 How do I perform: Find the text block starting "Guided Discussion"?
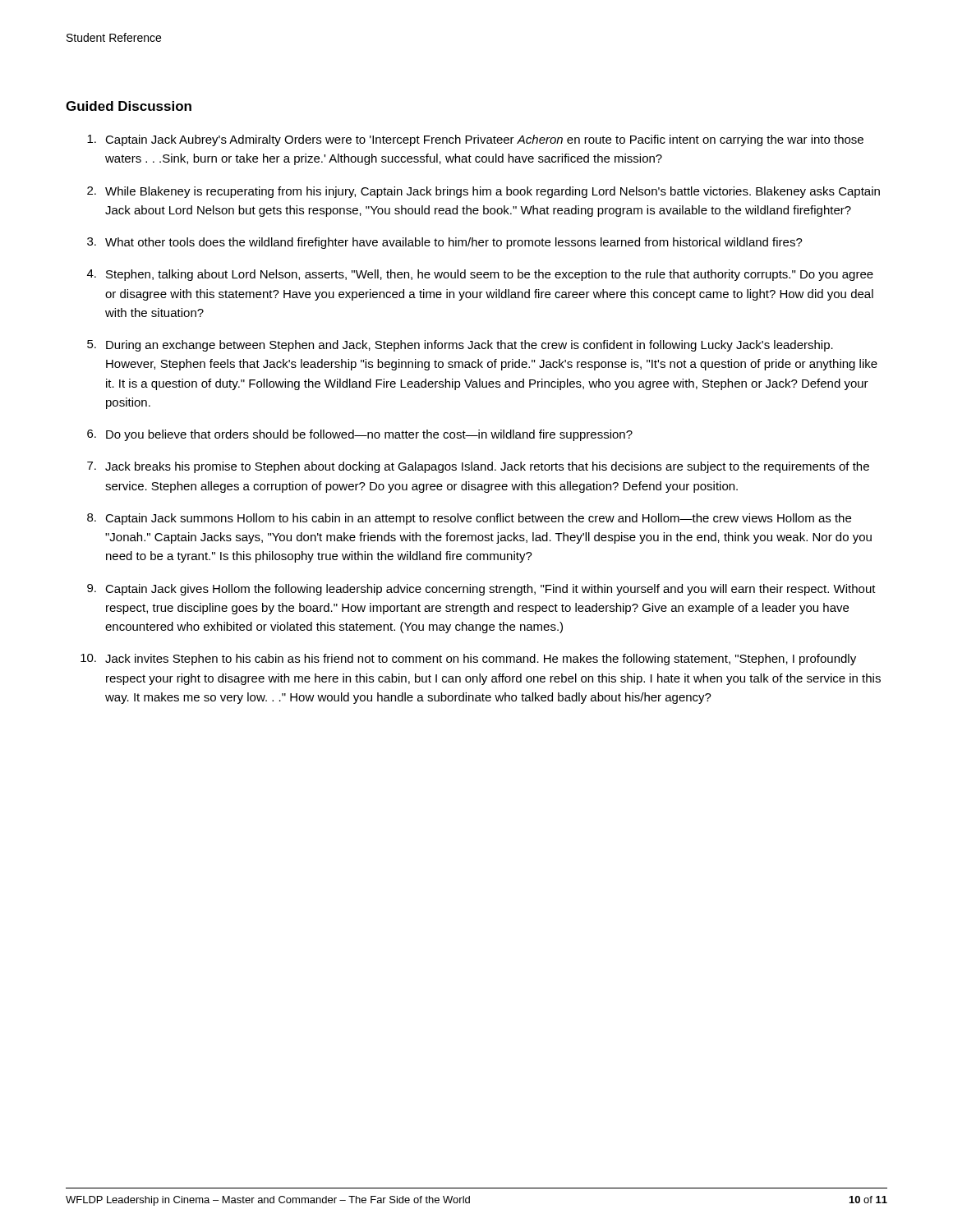click(x=129, y=106)
